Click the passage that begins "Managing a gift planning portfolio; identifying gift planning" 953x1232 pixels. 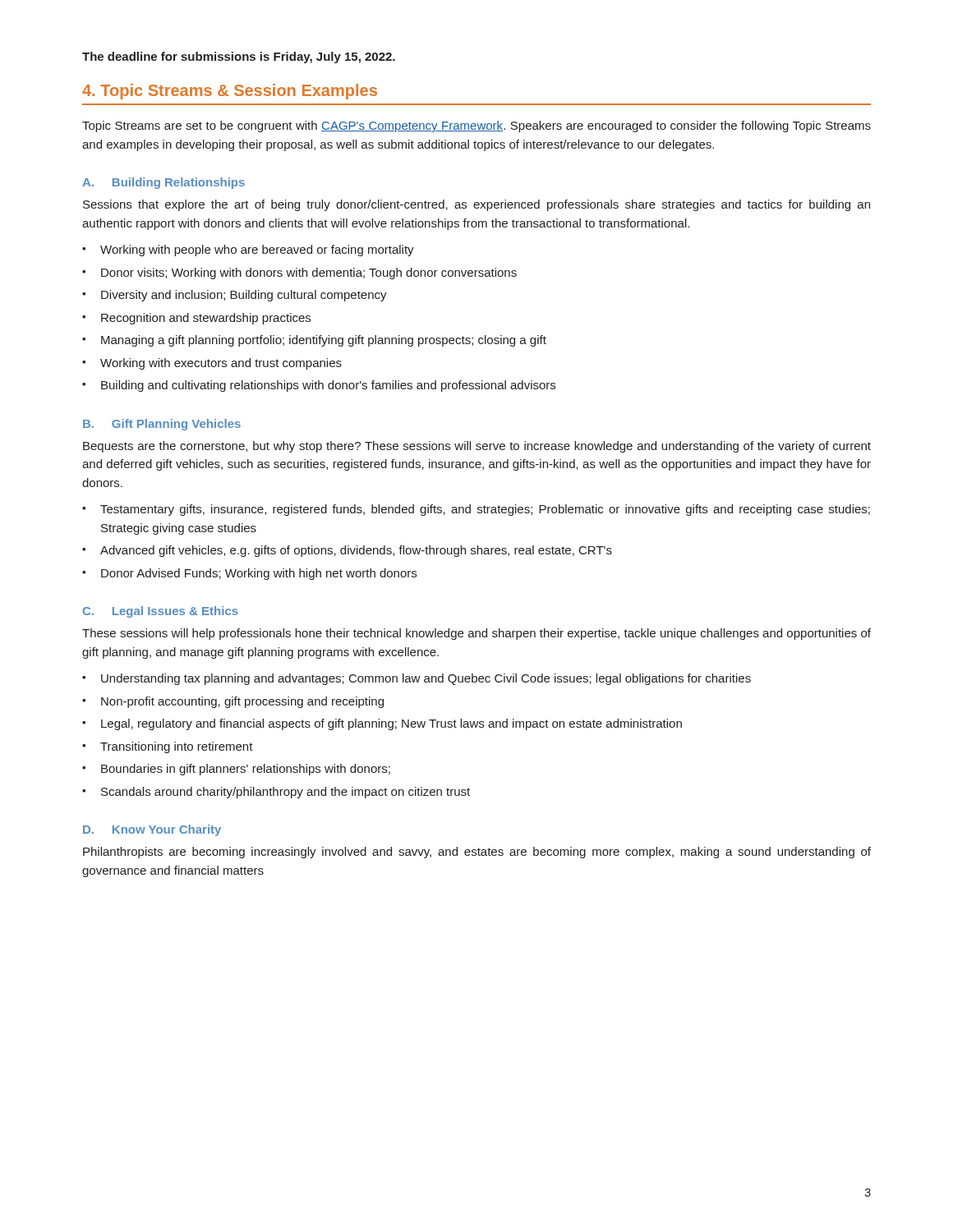coord(323,340)
